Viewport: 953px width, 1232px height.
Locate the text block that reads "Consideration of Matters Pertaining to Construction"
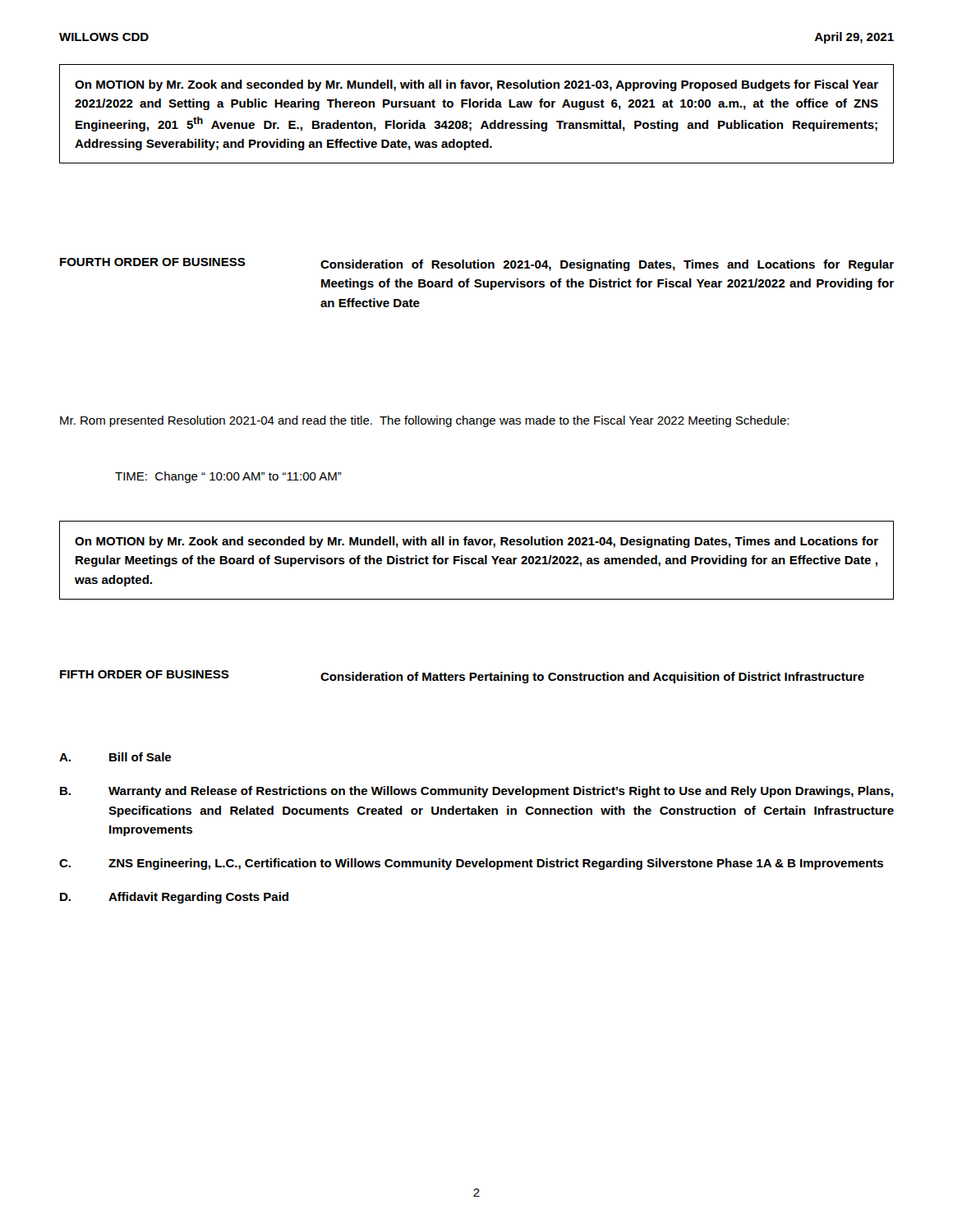[592, 676]
